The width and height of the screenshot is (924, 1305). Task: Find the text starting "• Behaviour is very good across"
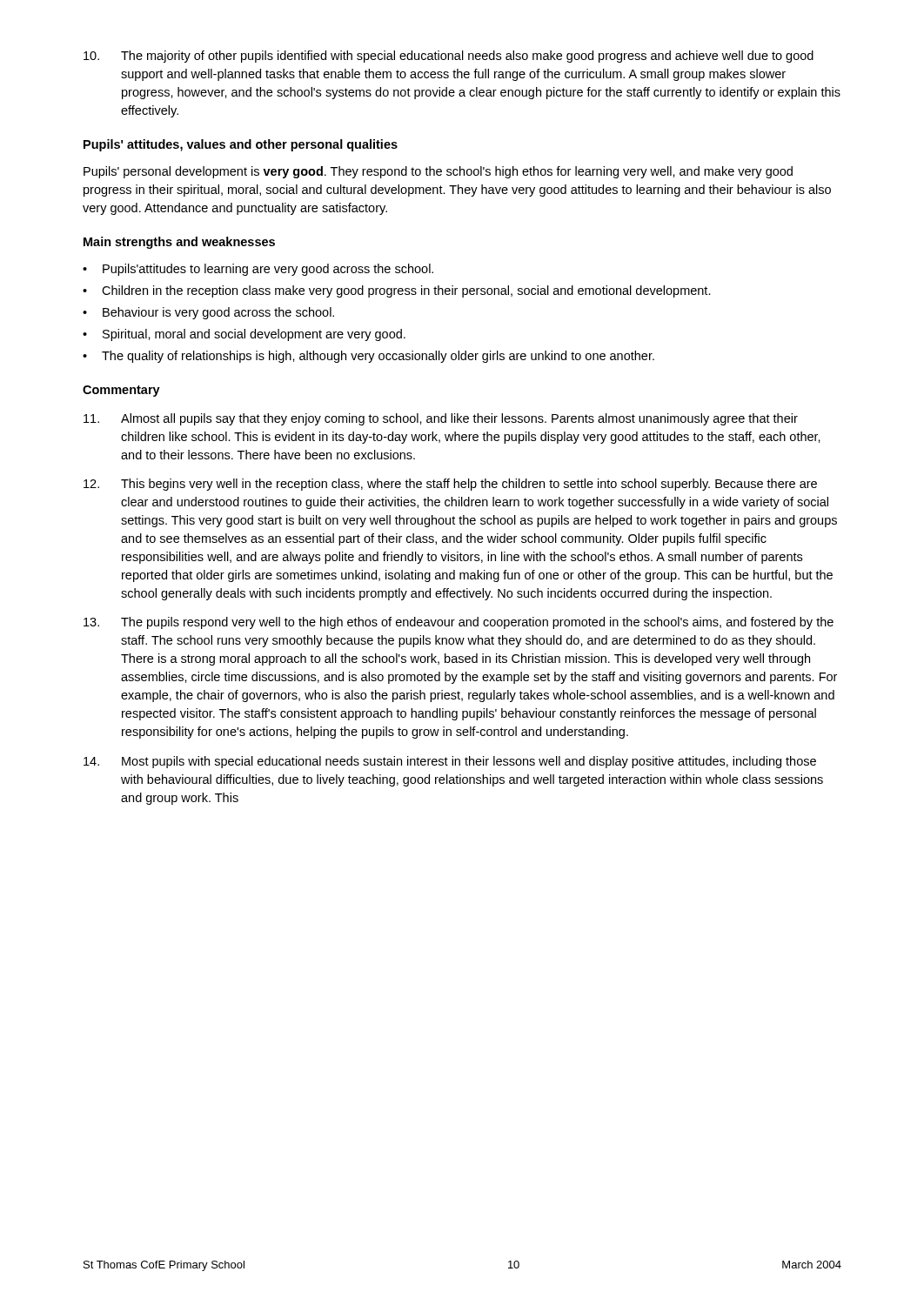tap(209, 313)
